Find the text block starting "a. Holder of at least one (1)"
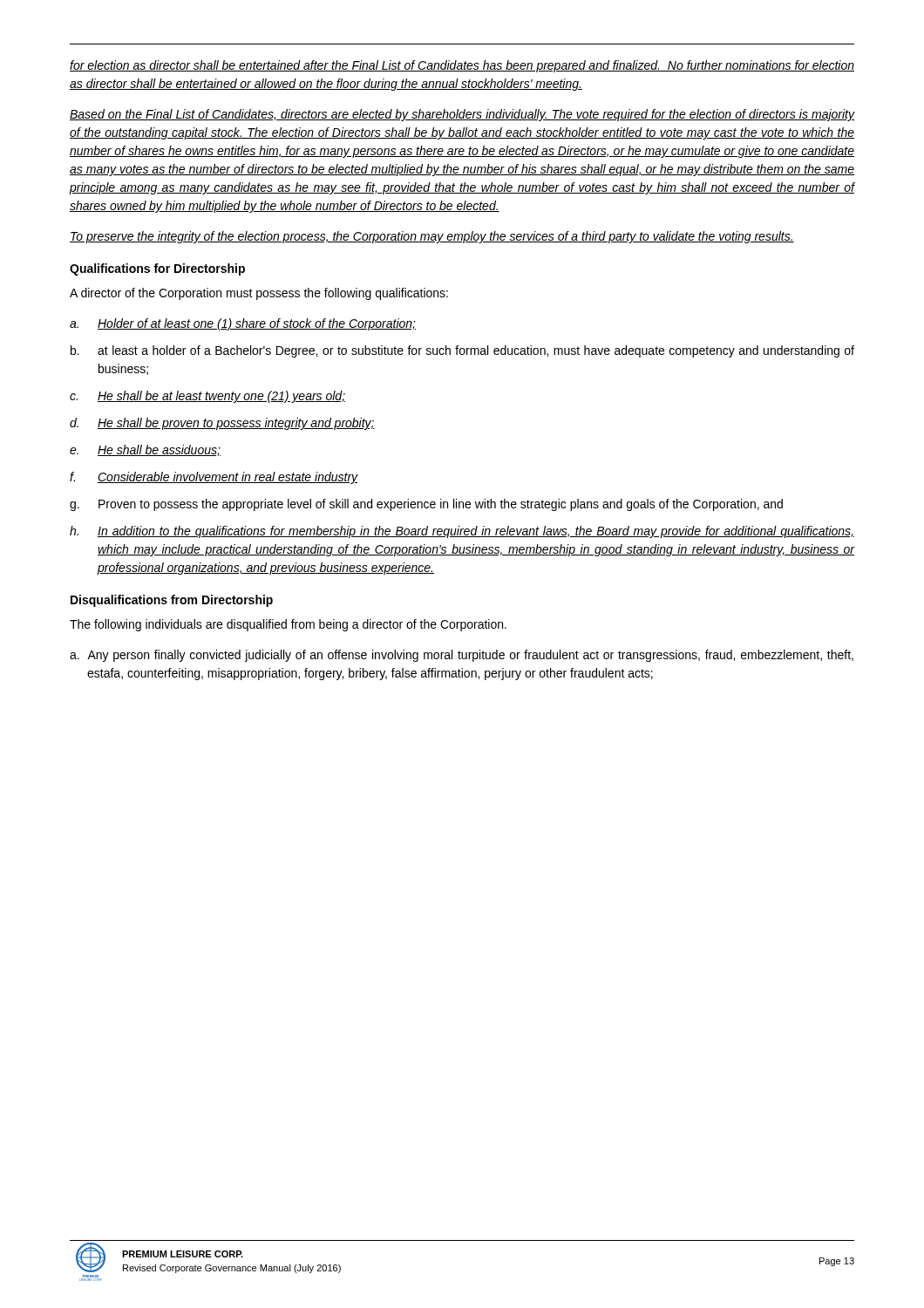924x1308 pixels. click(243, 324)
